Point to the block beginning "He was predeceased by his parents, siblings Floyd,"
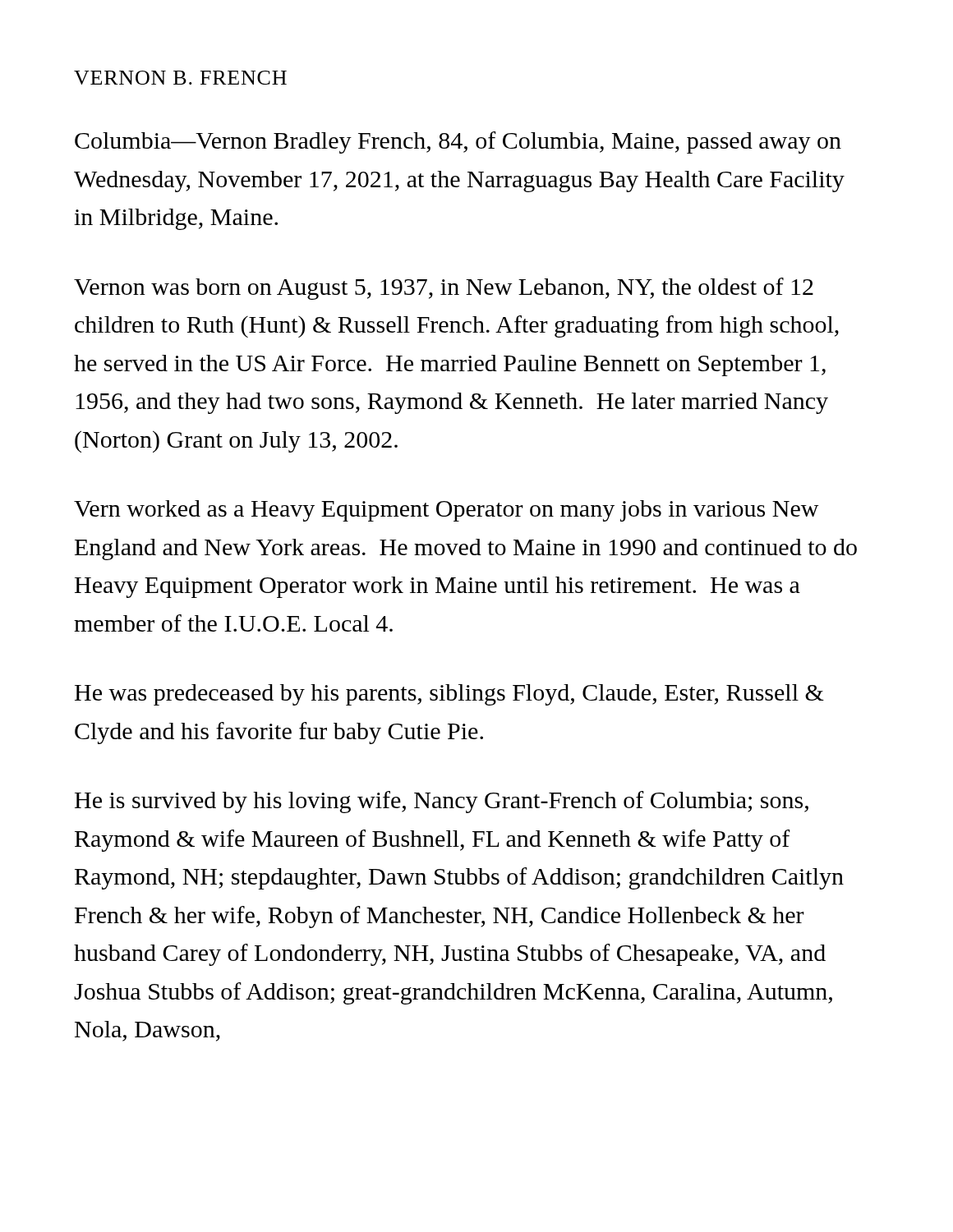This screenshot has width=953, height=1232. (449, 711)
